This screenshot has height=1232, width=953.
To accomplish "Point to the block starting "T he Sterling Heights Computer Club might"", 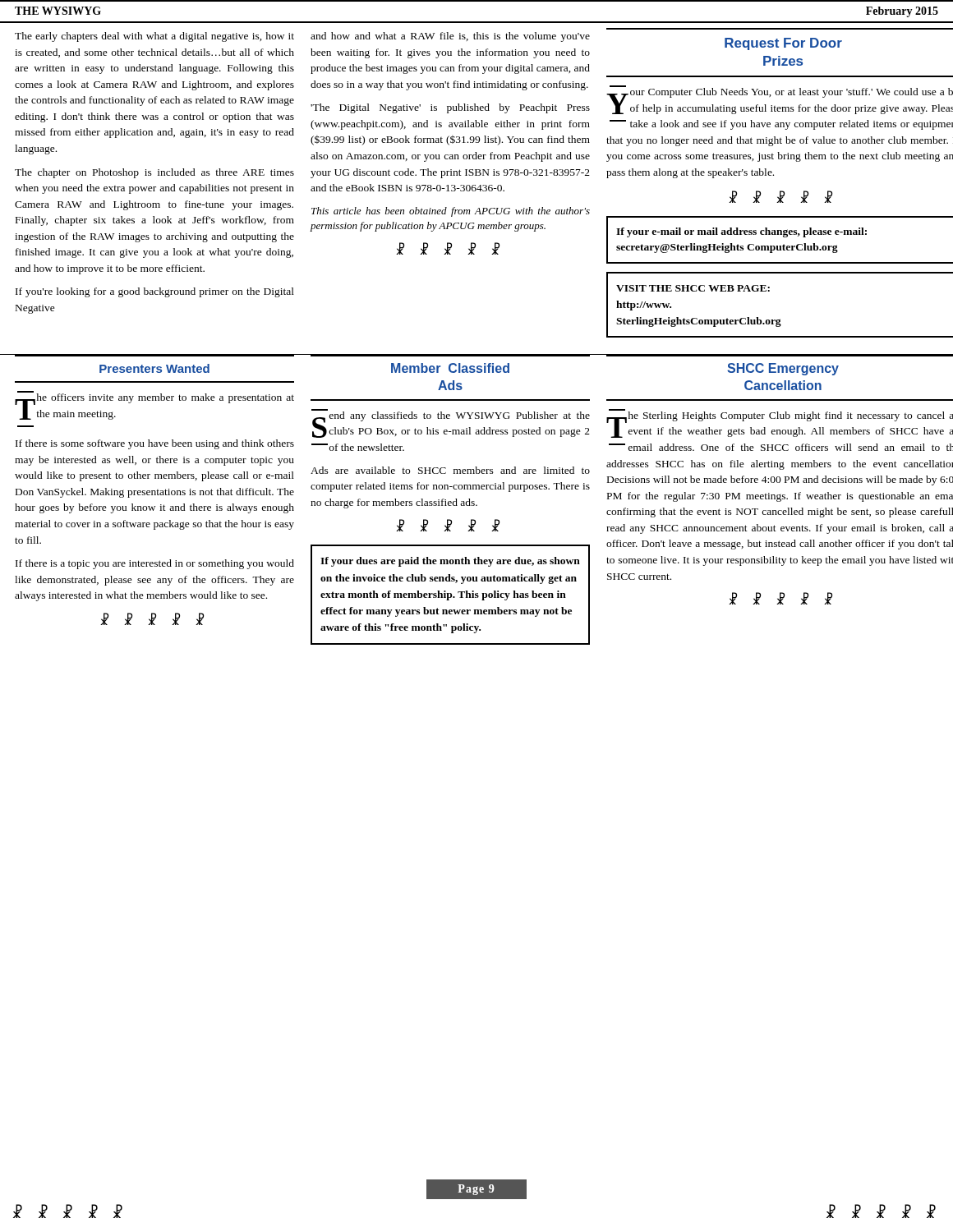I will [780, 495].
